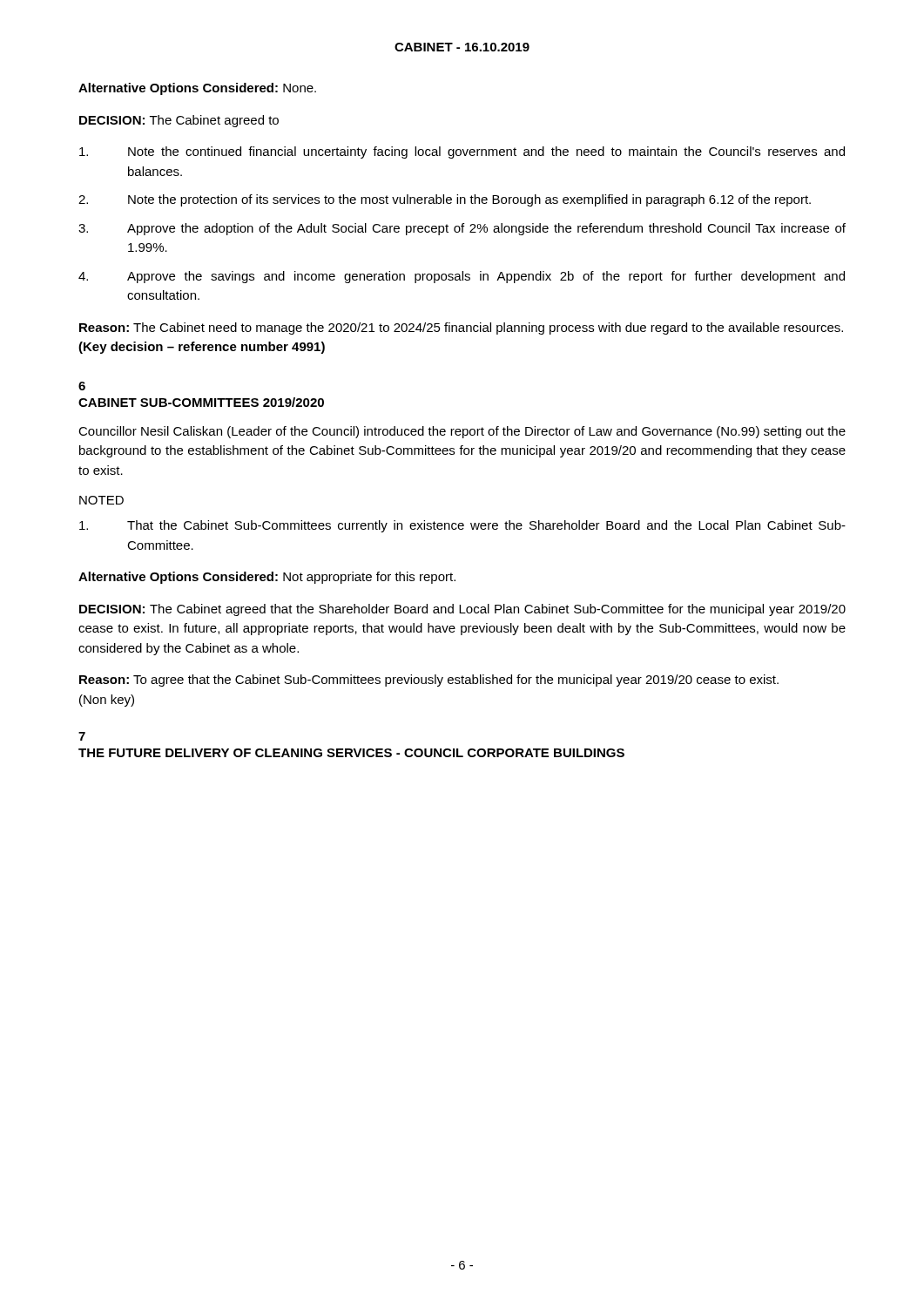
Task: Locate the list item that says "4. Approve the savings and income generation proposals"
Action: pos(462,286)
